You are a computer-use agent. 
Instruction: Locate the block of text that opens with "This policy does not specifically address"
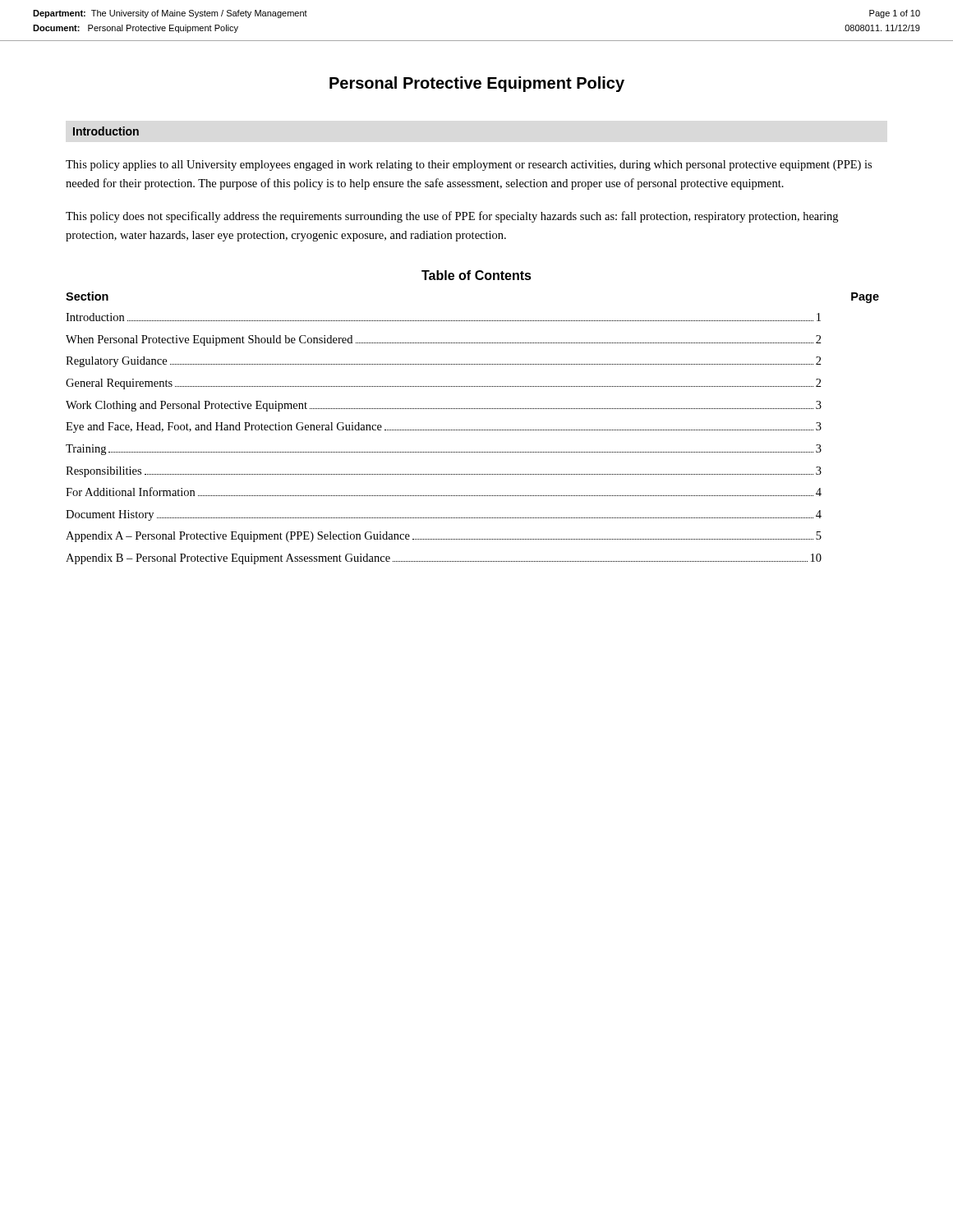click(x=452, y=225)
